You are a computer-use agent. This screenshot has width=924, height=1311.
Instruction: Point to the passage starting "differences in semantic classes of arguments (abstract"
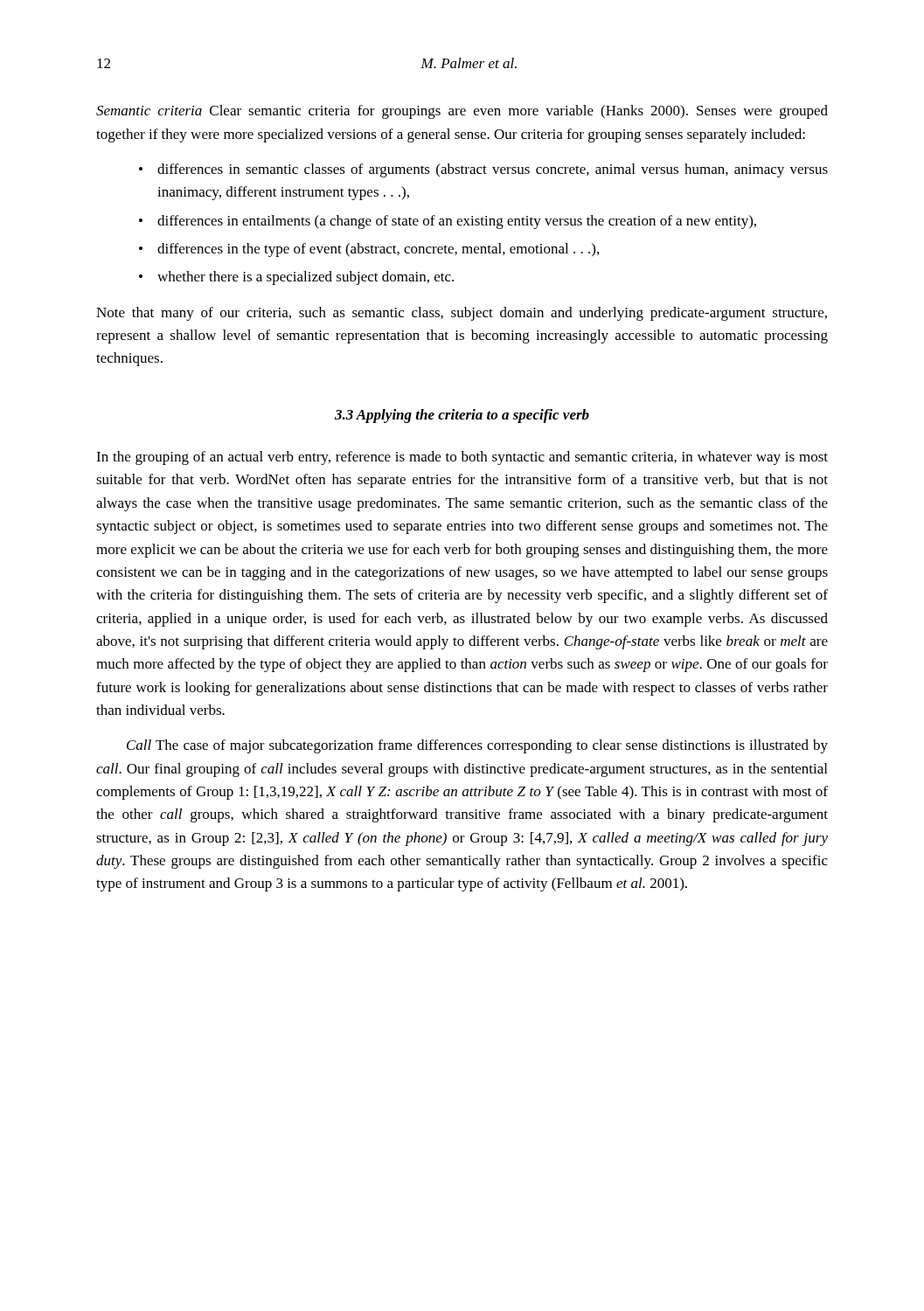(493, 181)
